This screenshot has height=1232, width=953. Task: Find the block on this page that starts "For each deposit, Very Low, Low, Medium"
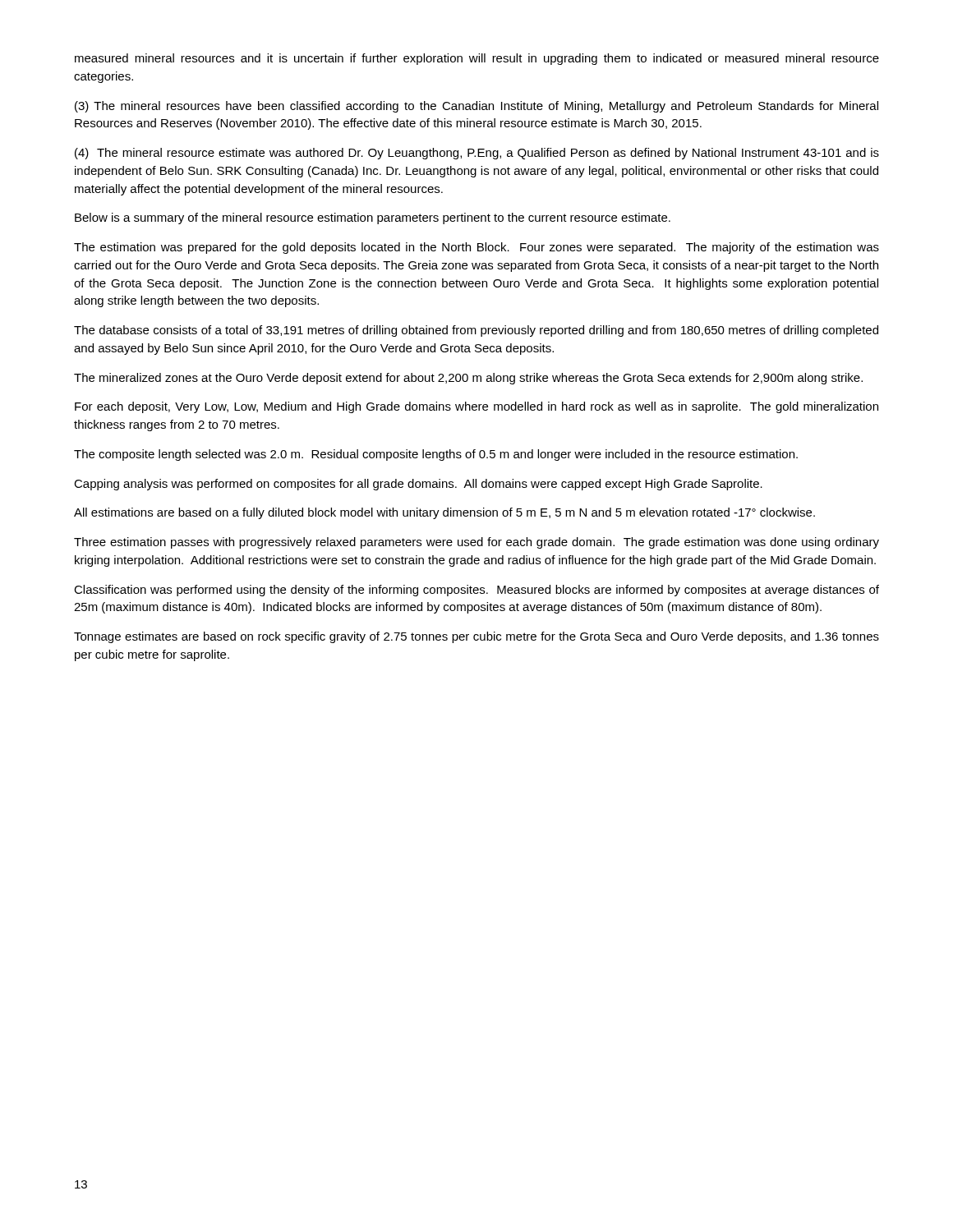point(476,415)
